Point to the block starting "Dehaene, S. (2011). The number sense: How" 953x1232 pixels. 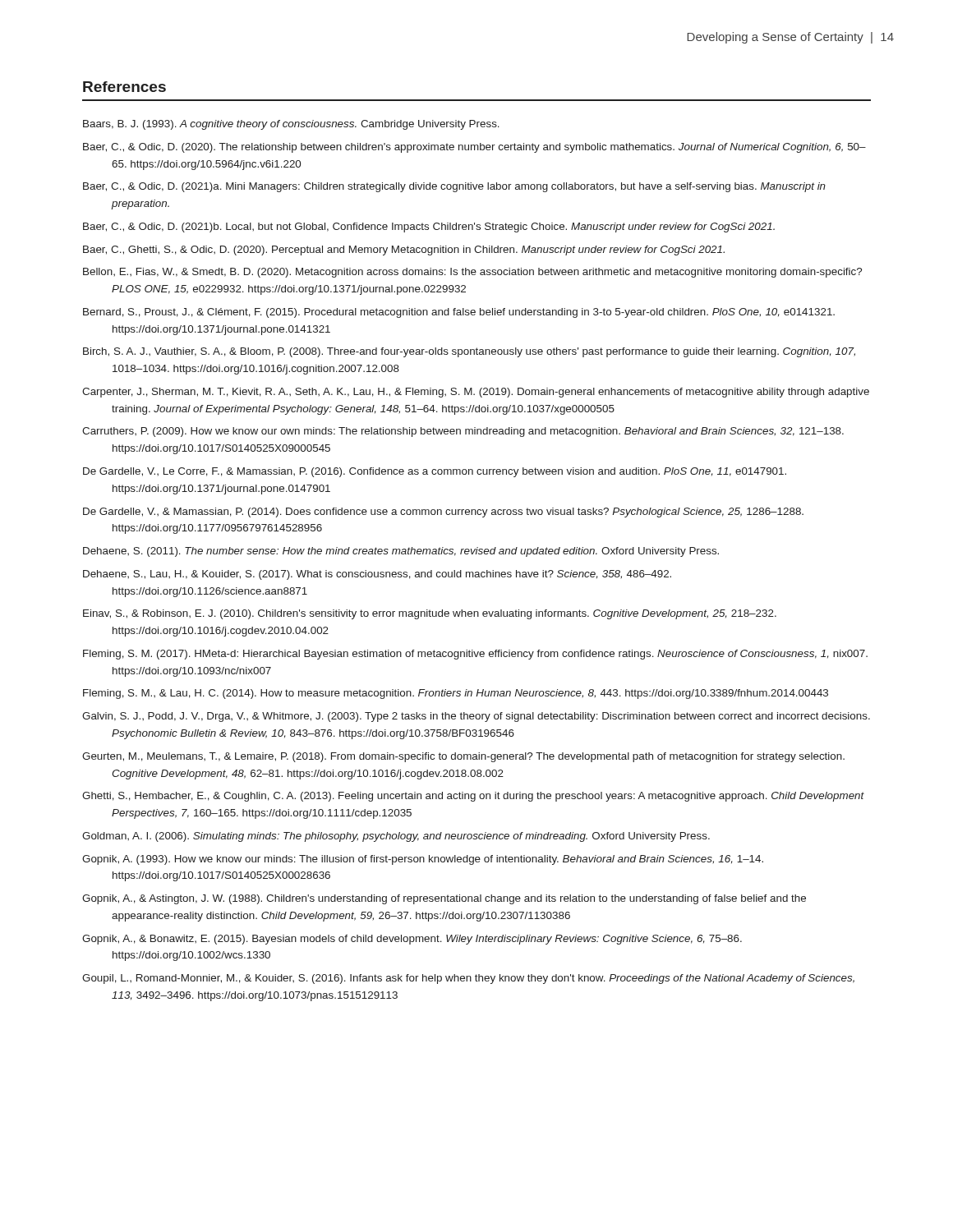(401, 551)
